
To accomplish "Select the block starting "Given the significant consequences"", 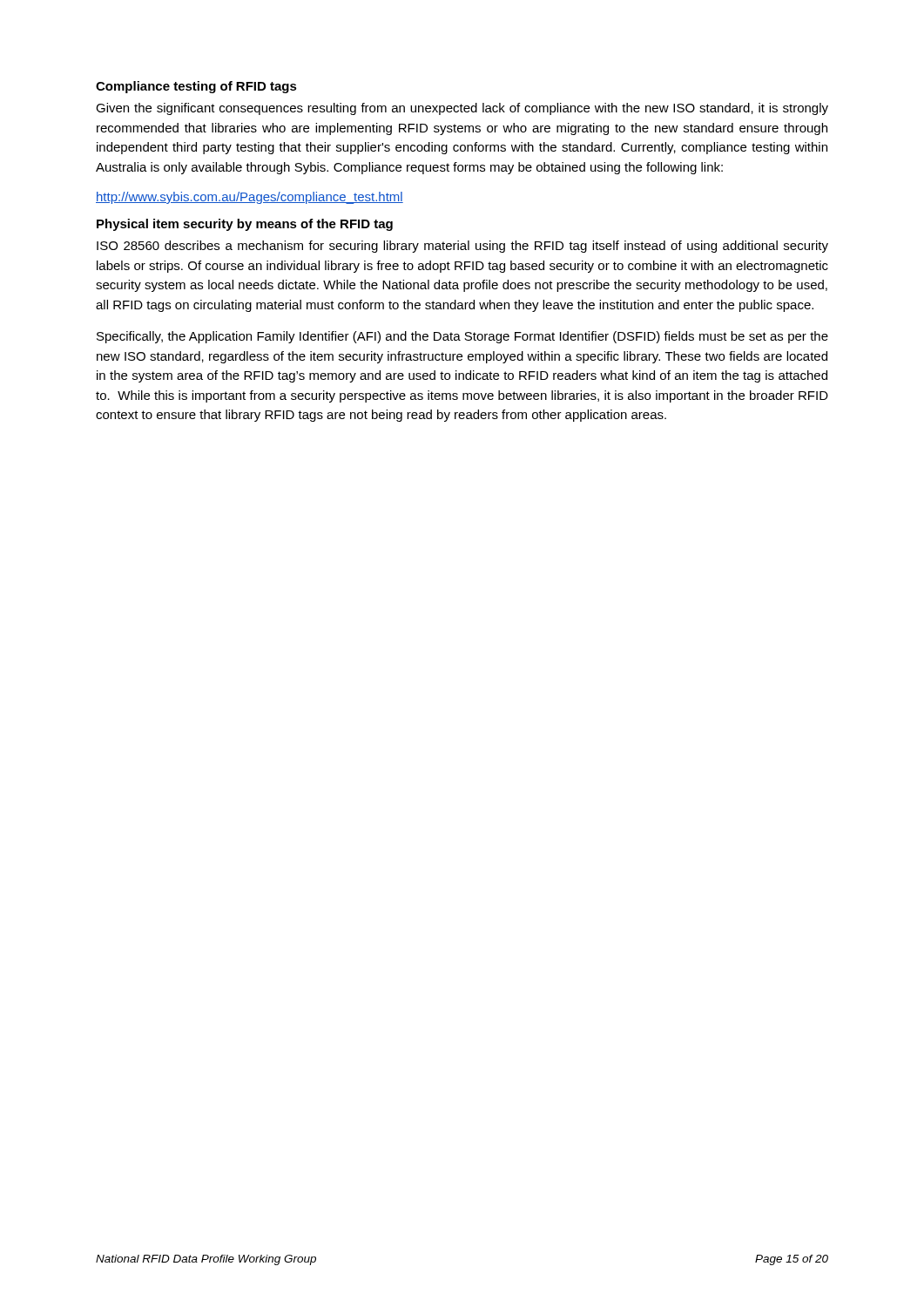I will pos(462,137).
